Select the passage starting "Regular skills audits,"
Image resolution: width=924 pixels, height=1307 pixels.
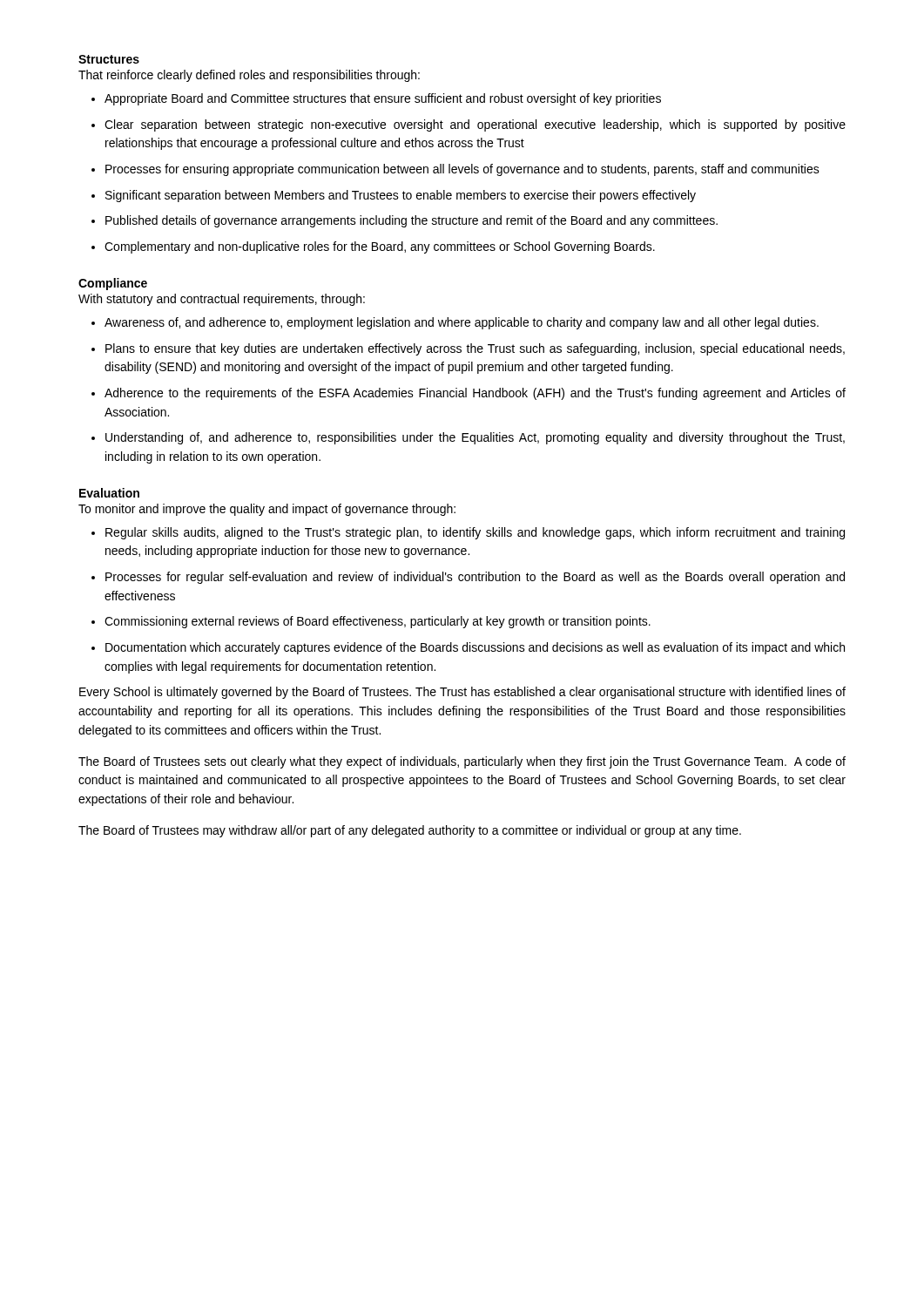coord(475,542)
